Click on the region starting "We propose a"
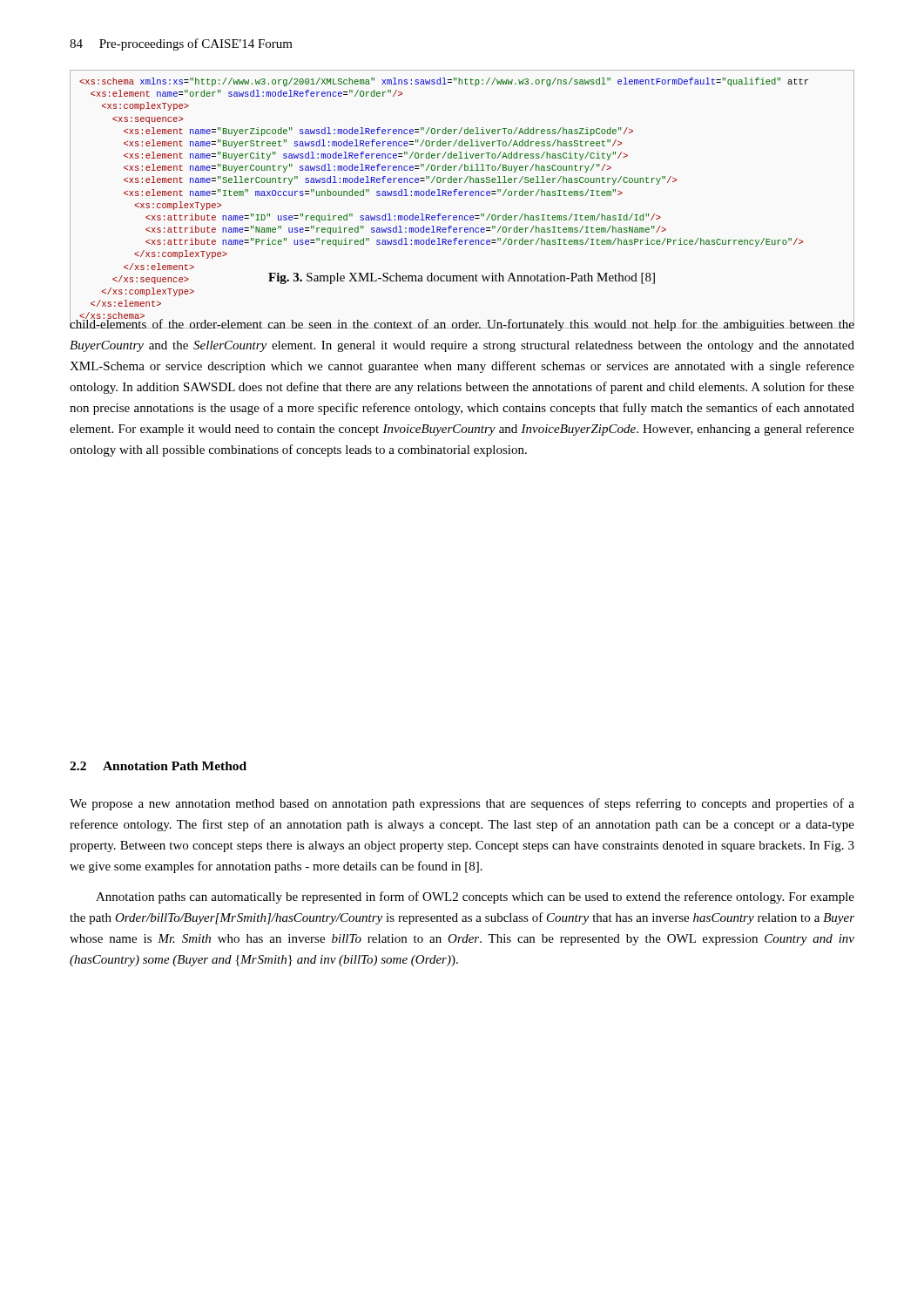The height and width of the screenshot is (1307, 924). click(x=462, y=881)
